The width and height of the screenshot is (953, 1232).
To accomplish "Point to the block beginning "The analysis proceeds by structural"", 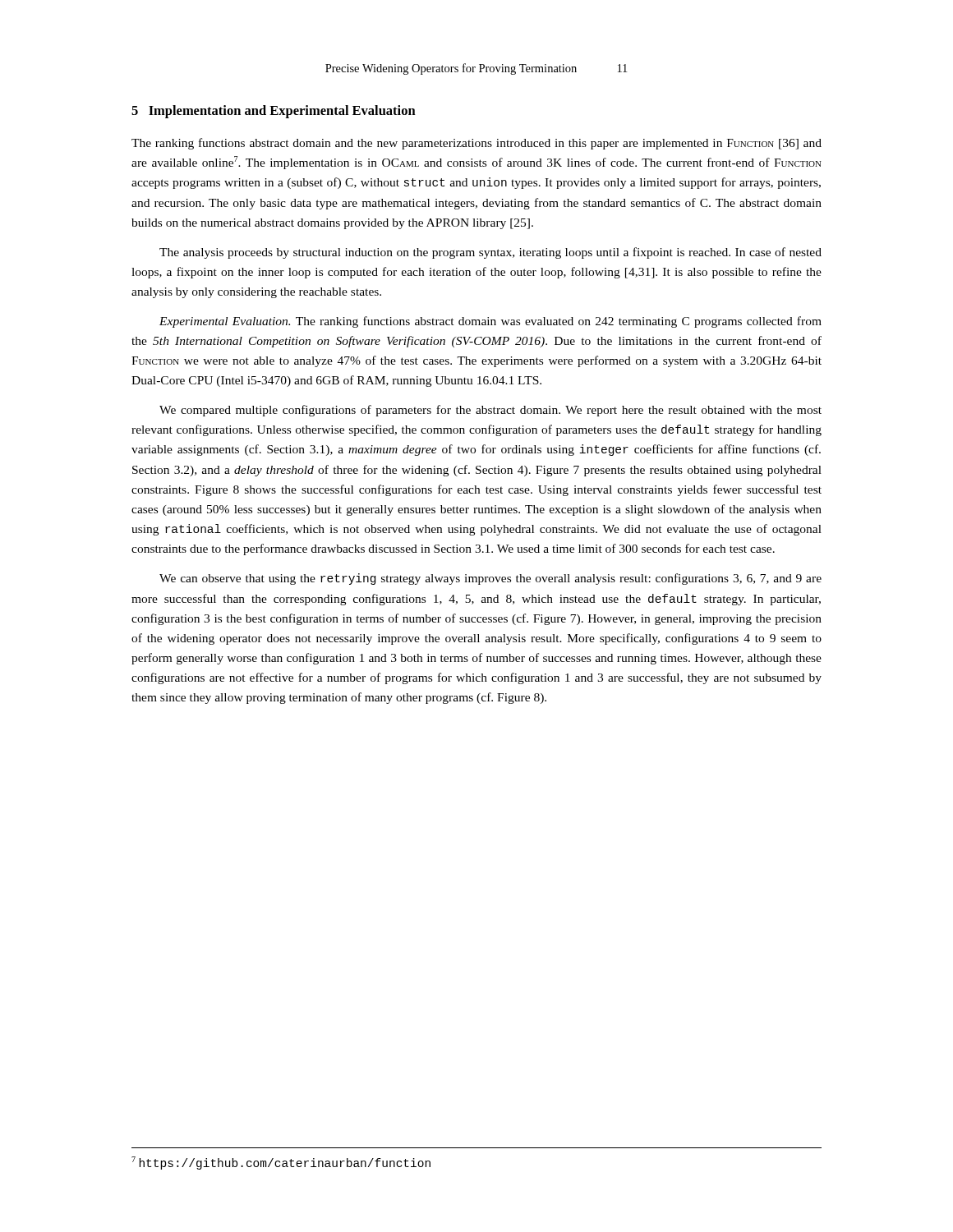I will point(476,272).
